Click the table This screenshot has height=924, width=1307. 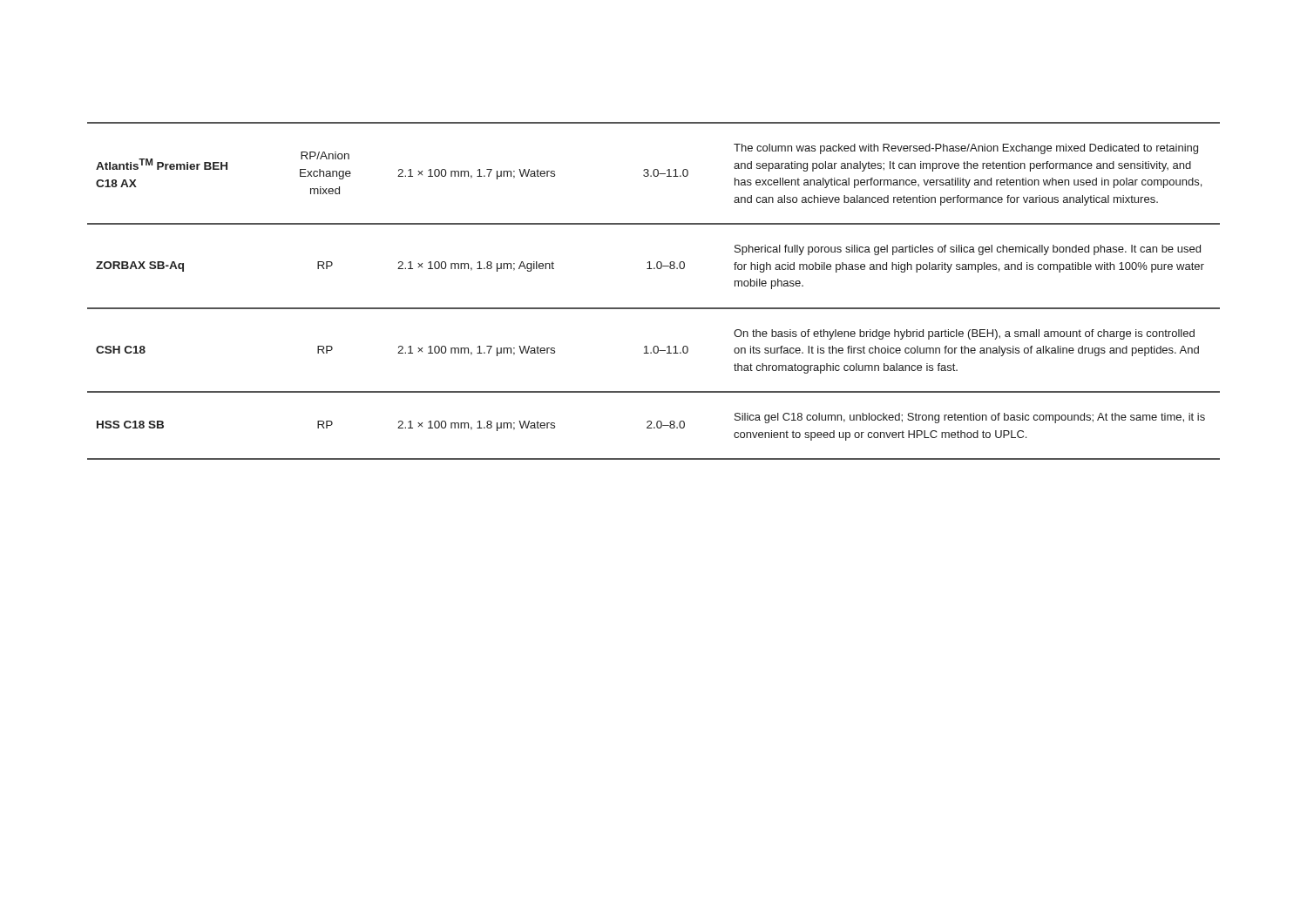654,291
